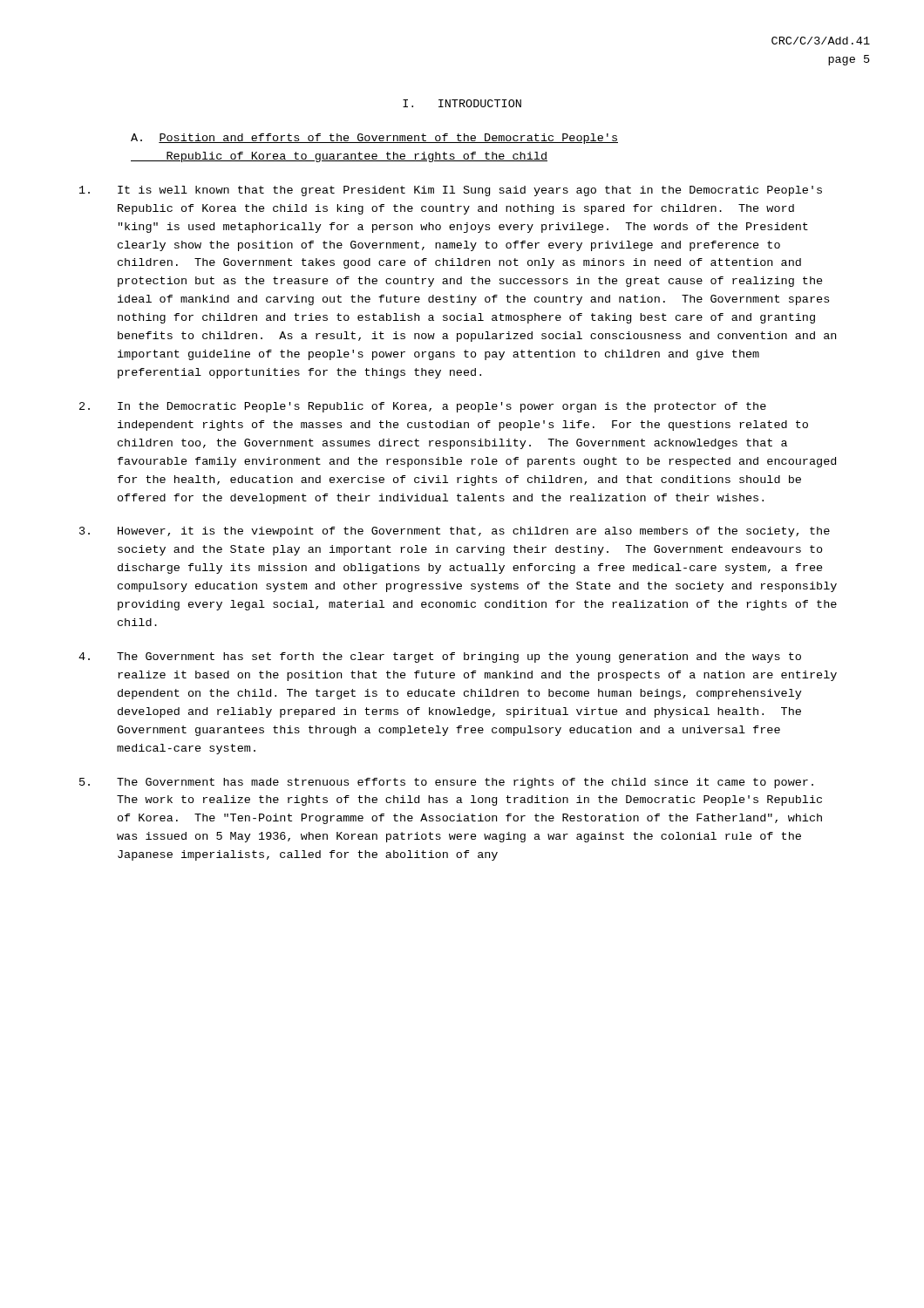
Task: Find the block starting "I. INTRODUCTION"
Action: [x=462, y=104]
